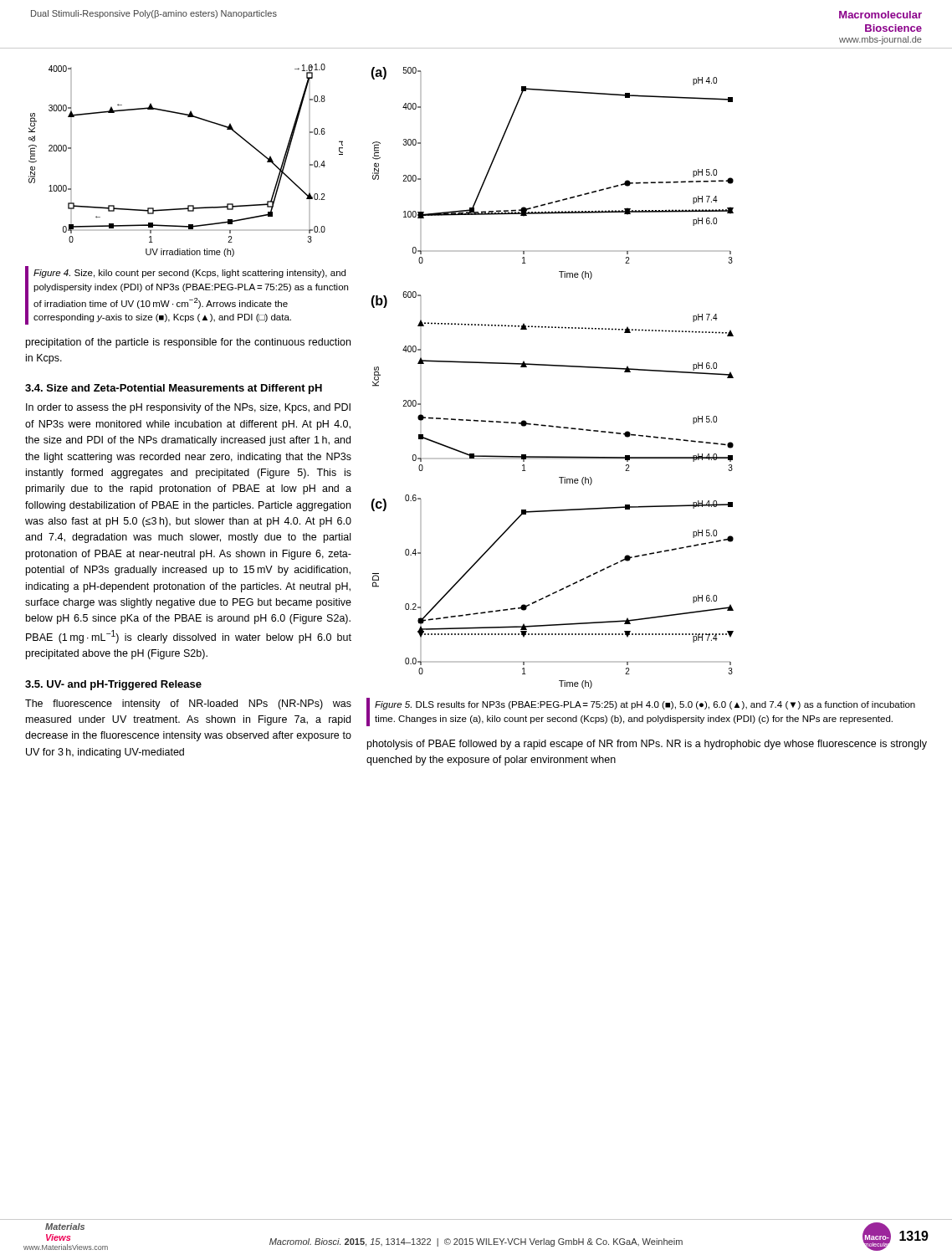Point to the block beginning "The fluorescence intensity"
This screenshot has width=952, height=1255.
coord(188,728)
